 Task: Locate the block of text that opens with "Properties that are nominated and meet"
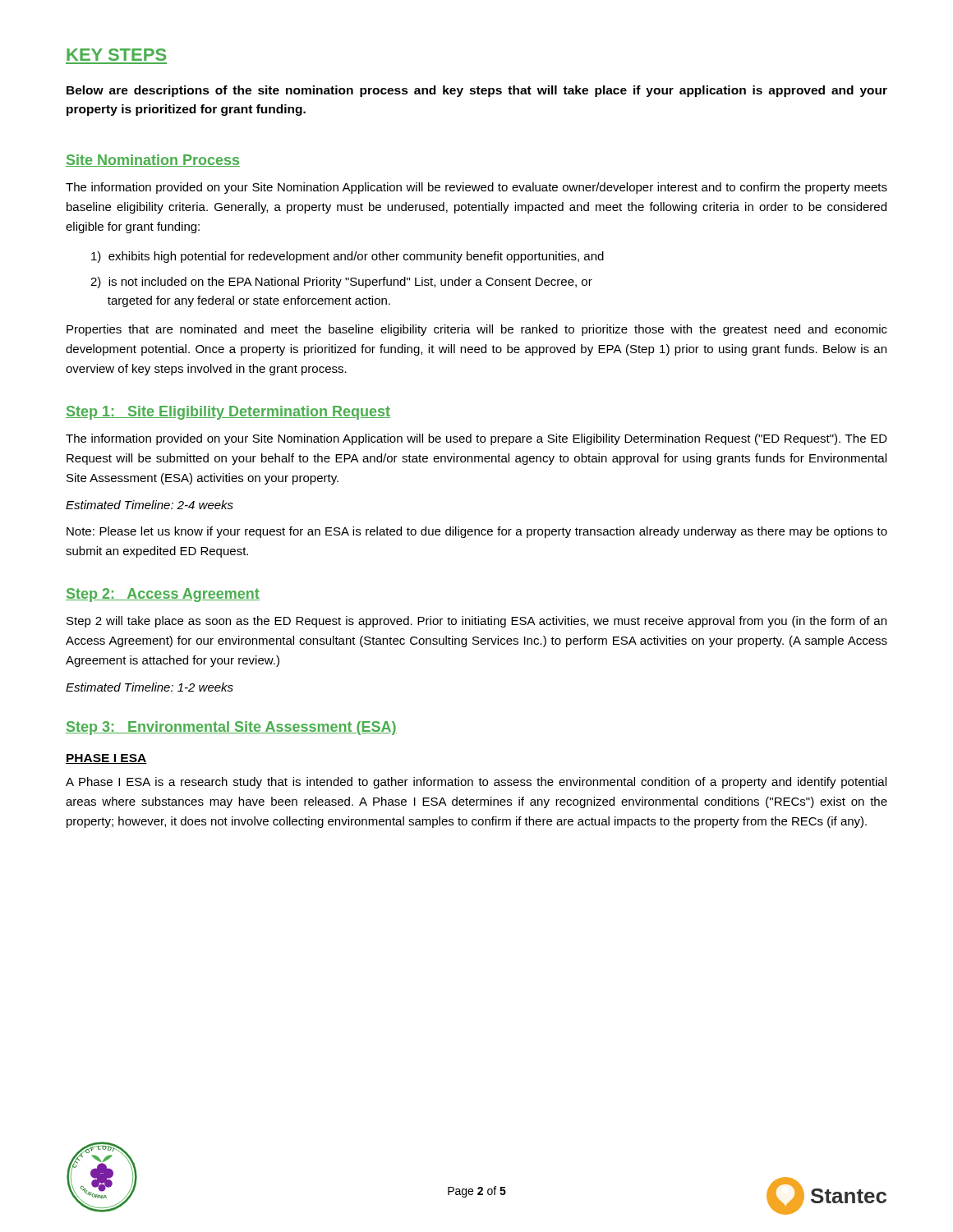[x=476, y=349]
